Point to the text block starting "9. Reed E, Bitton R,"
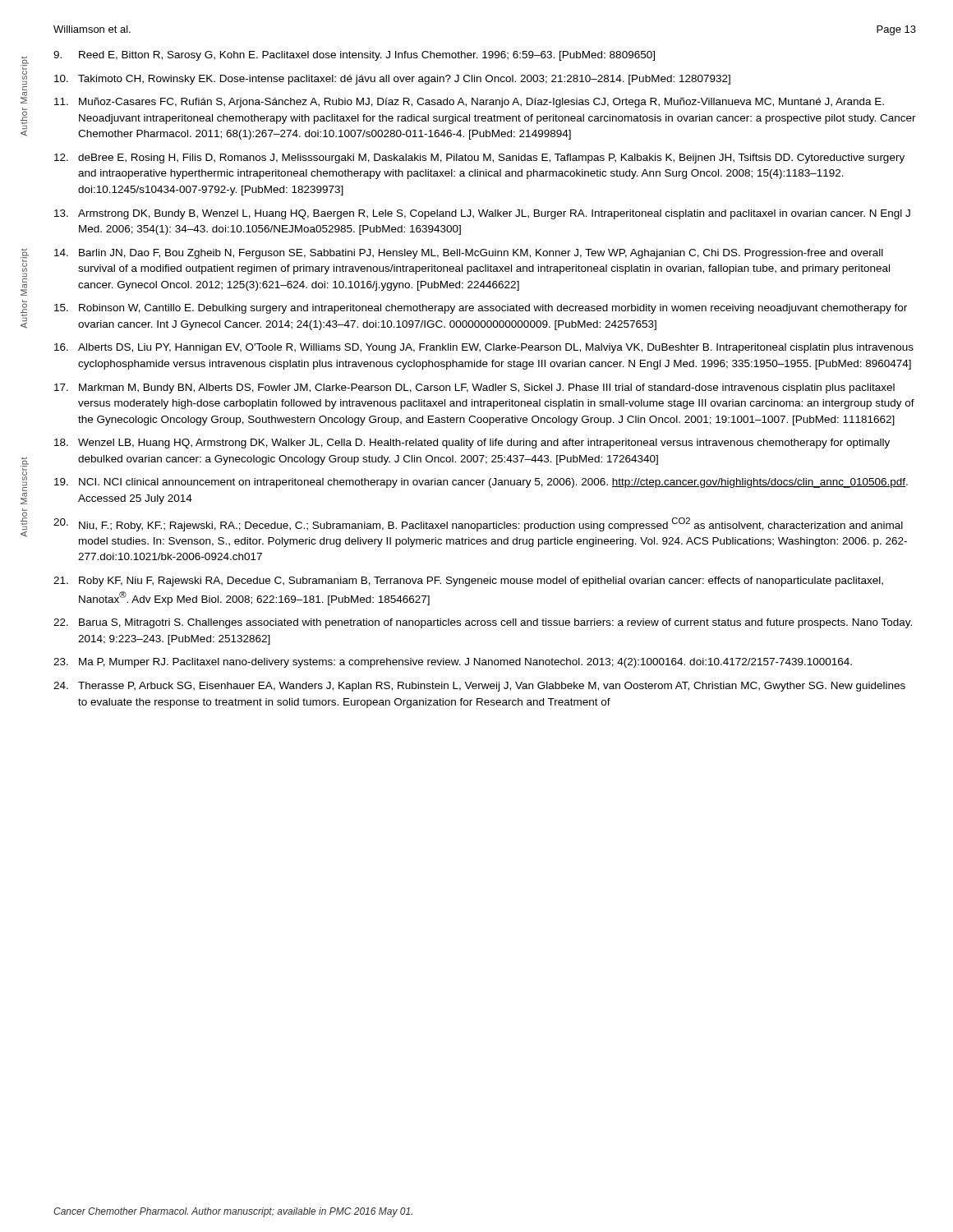The height and width of the screenshot is (1232, 953). [485, 55]
